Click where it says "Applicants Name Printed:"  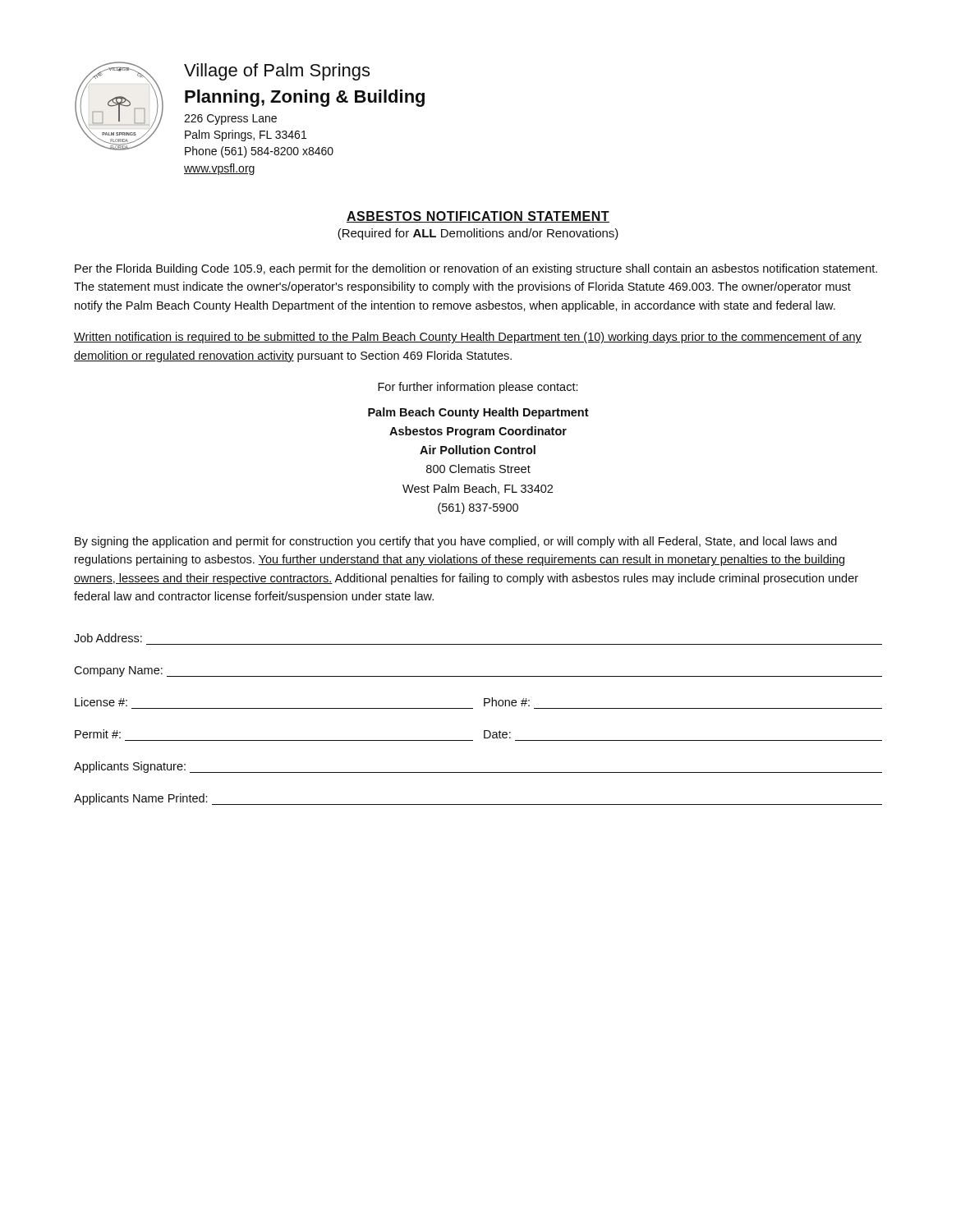point(478,798)
